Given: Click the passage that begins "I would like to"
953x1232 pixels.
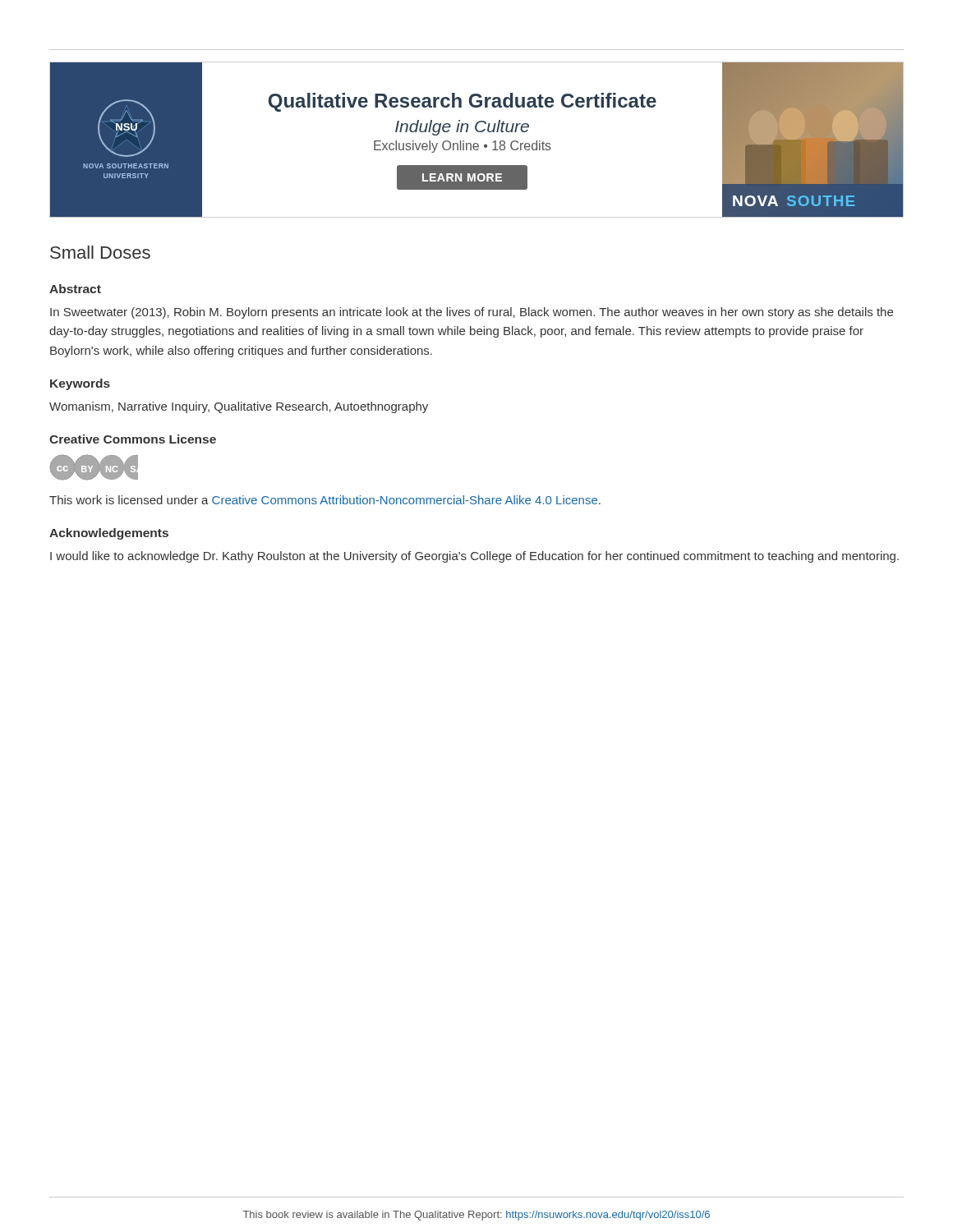Looking at the screenshot, I should (474, 556).
